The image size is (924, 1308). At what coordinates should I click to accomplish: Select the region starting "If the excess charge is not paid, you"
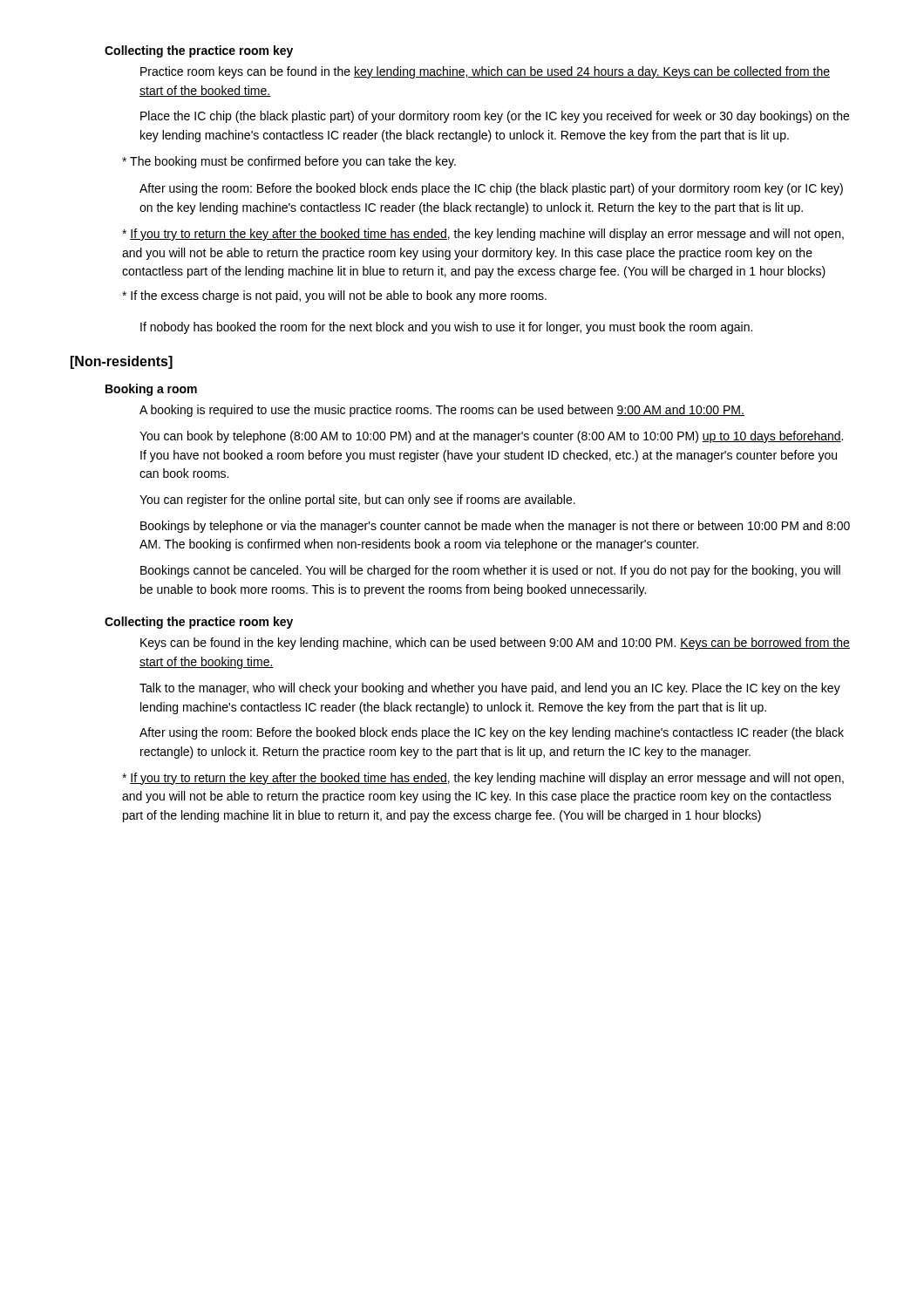(335, 295)
